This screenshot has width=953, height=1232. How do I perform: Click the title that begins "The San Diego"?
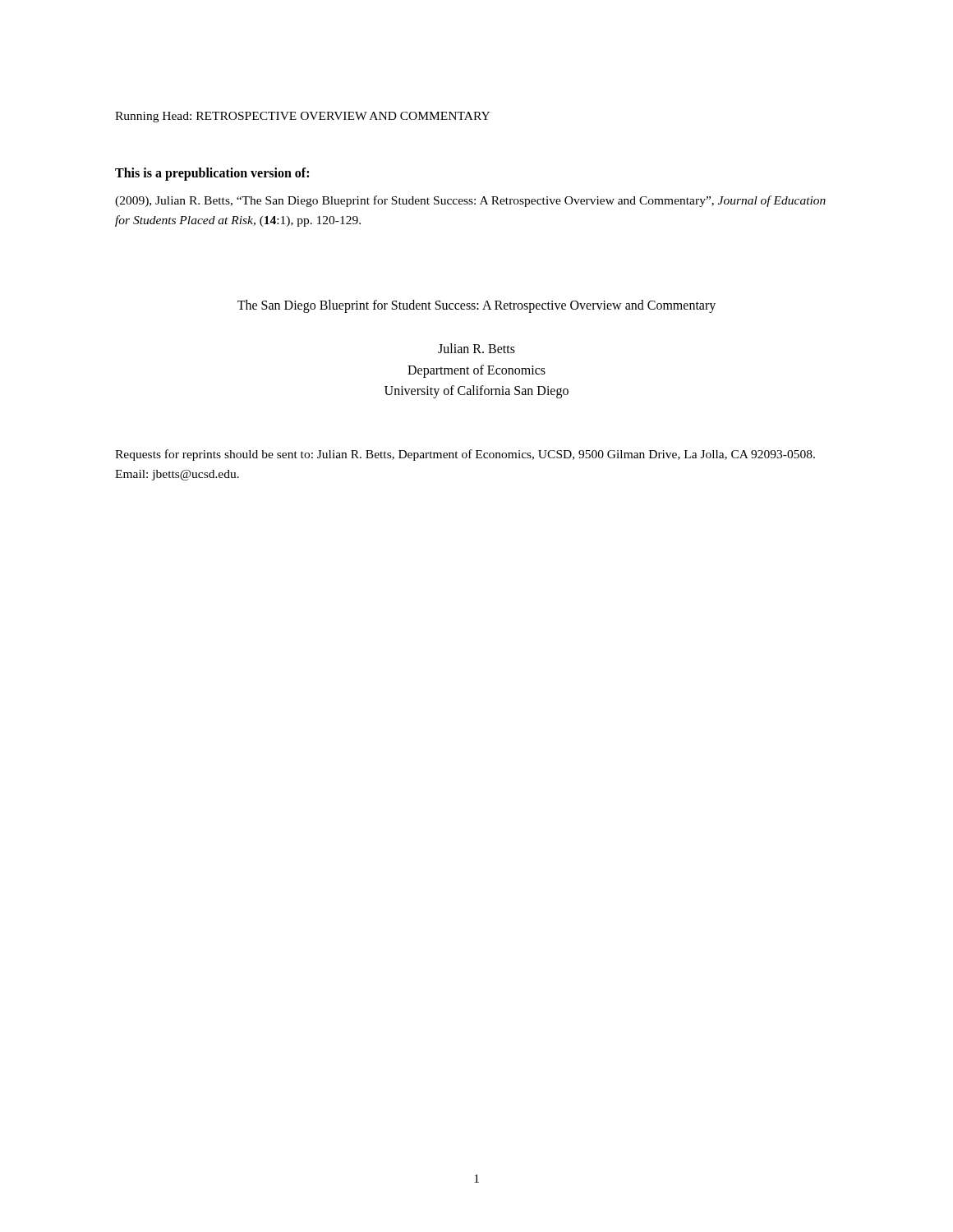476,305
